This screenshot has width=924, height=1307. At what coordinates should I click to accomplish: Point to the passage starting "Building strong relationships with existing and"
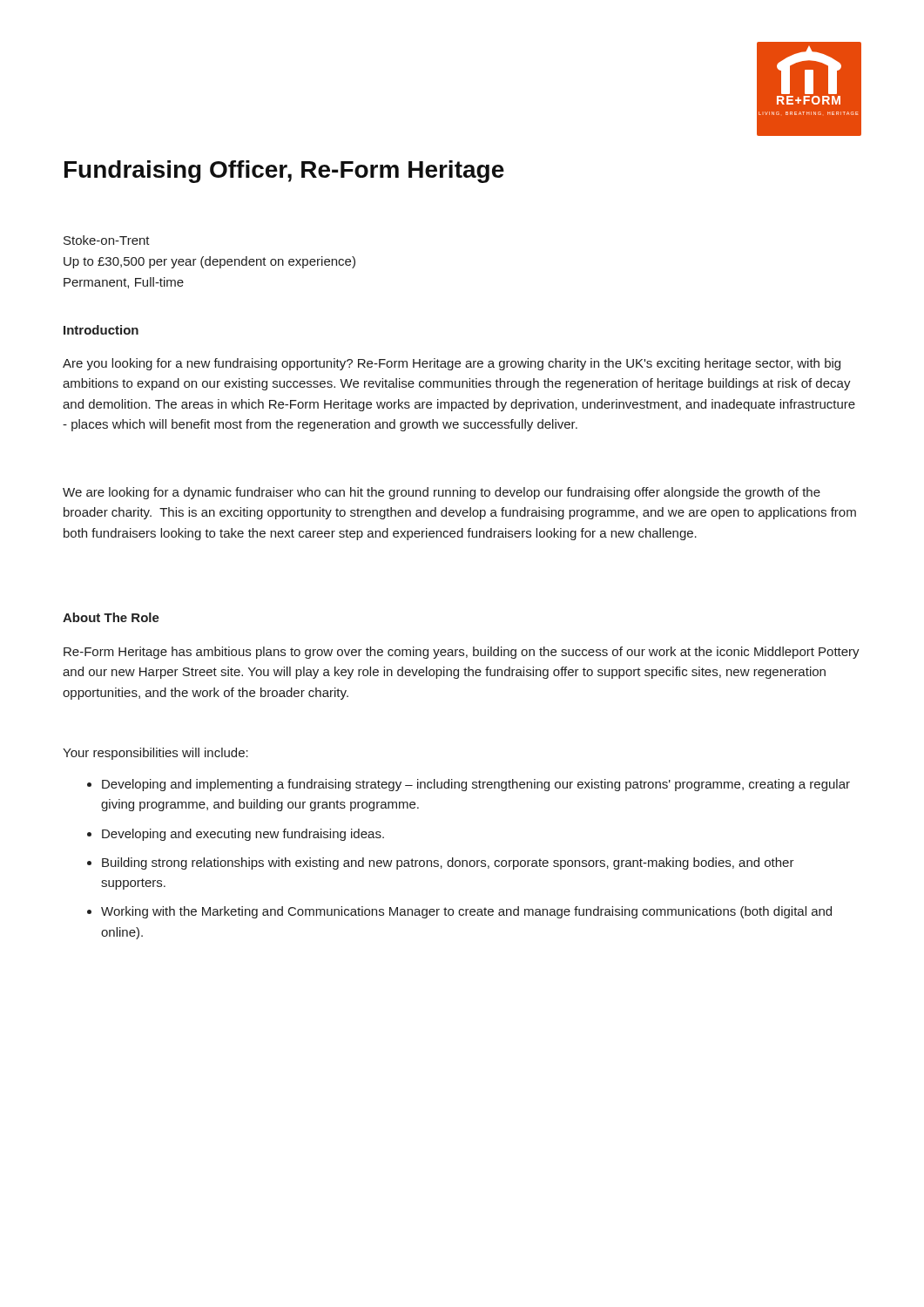pyautogui.click(x=447, y=872)
